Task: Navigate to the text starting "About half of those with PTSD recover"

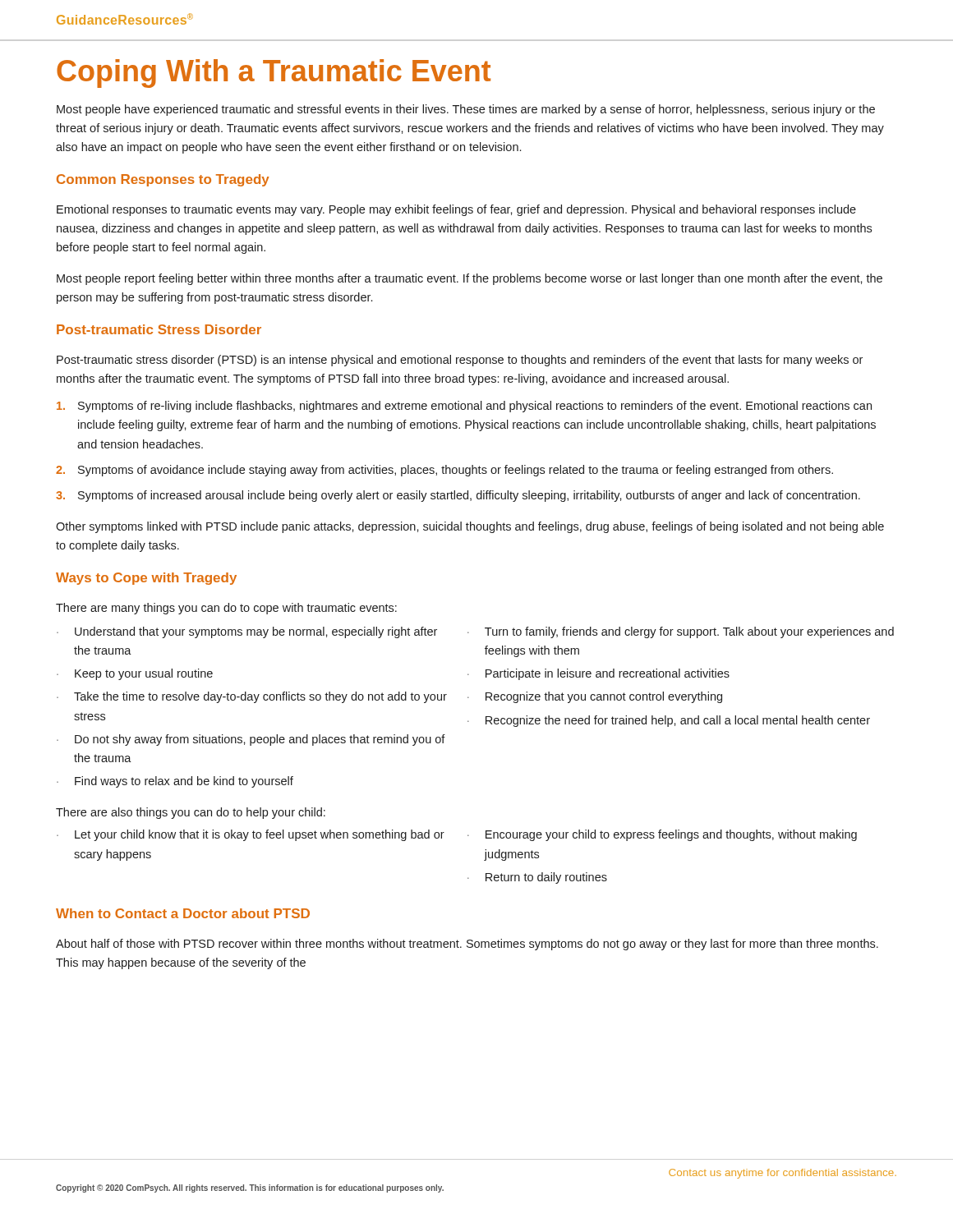Action: (x=476, y=953)
